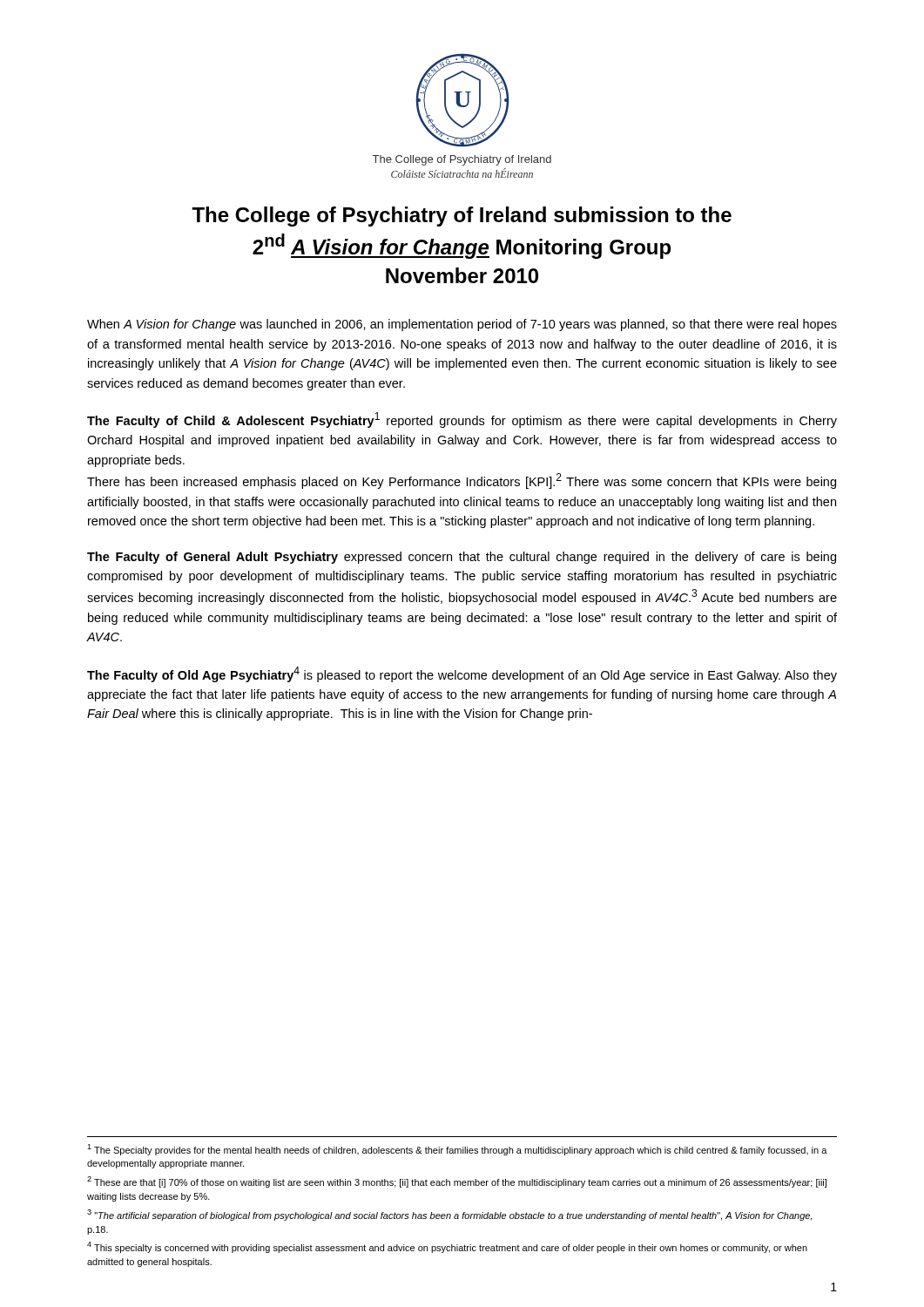Select the text block that reads "The Faculty of Child & Adolescent Psychiatry1 reported"

point(462,469)
